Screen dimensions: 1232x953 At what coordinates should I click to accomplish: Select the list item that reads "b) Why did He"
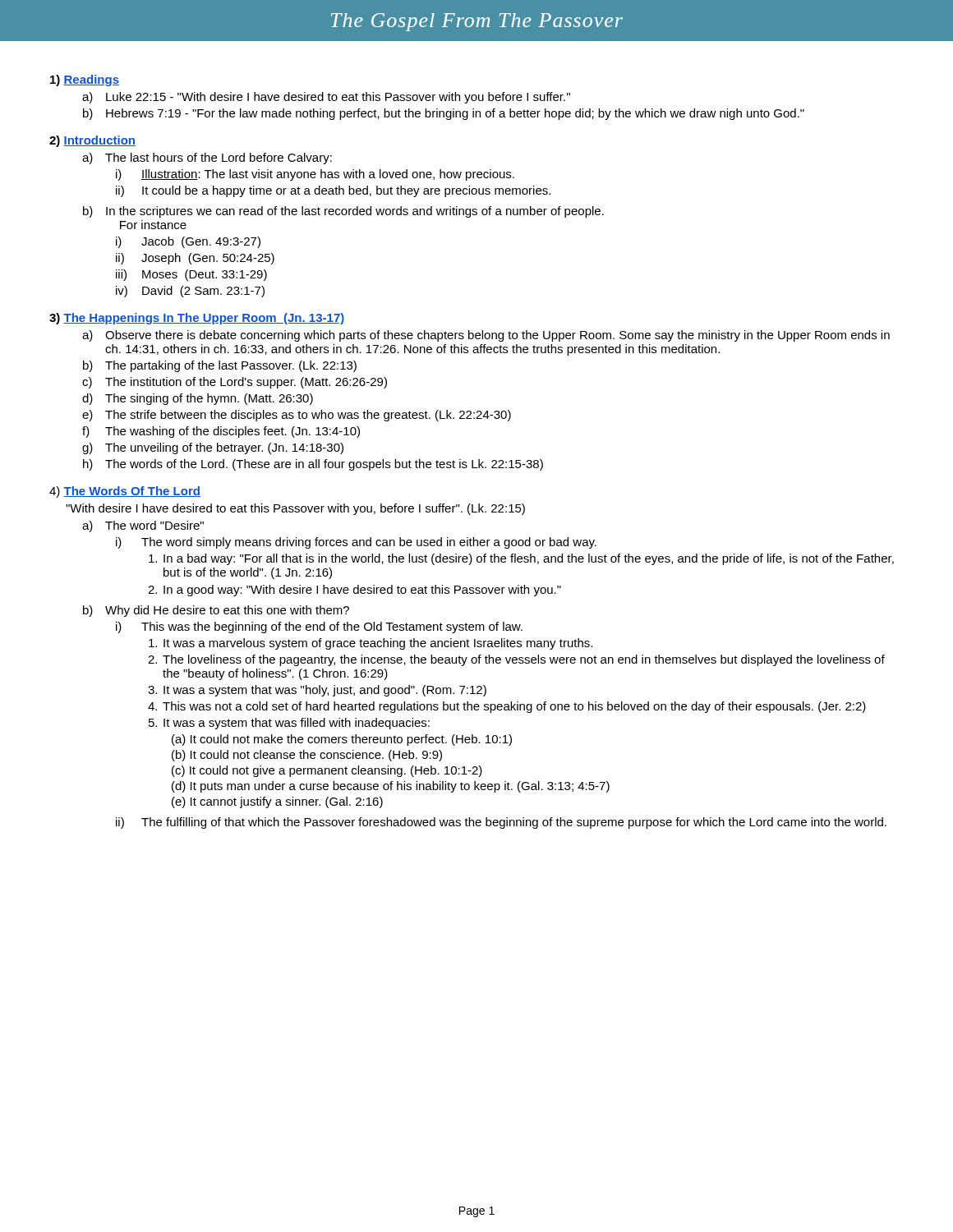[216, 611]
